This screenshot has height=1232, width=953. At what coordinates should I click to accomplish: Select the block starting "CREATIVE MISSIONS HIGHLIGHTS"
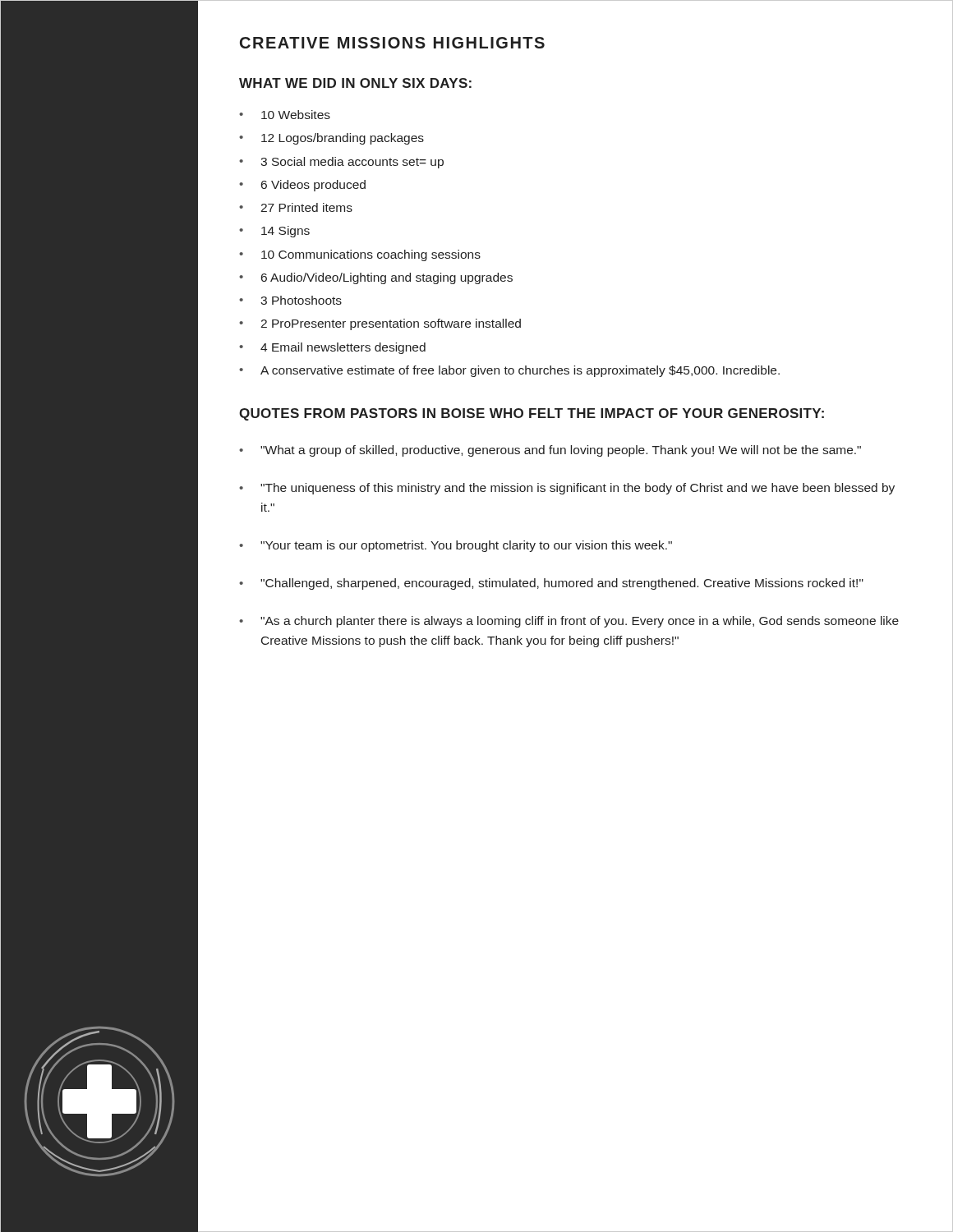coord(393,43)
